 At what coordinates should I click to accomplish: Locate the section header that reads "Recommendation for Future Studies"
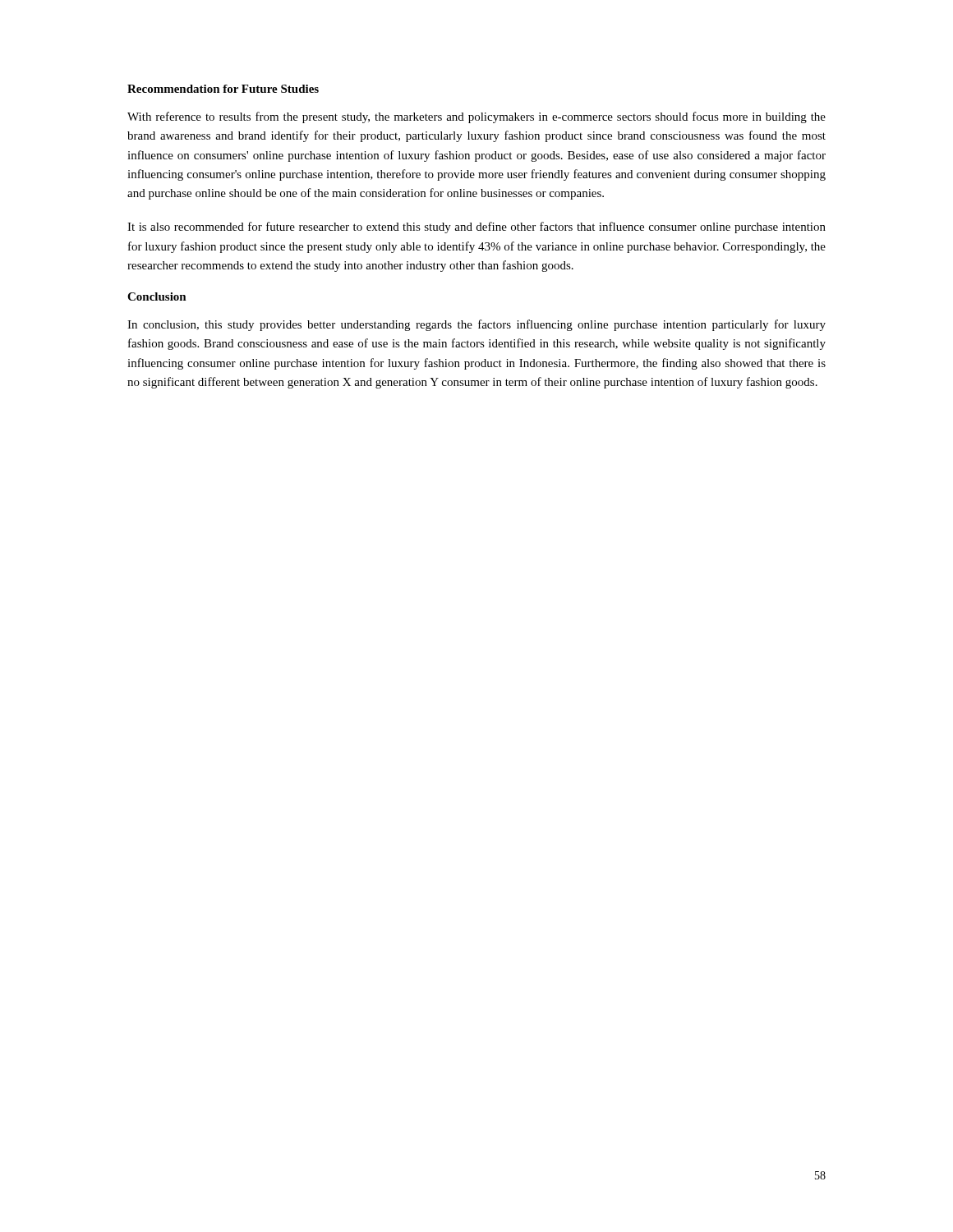pos(223,89)
